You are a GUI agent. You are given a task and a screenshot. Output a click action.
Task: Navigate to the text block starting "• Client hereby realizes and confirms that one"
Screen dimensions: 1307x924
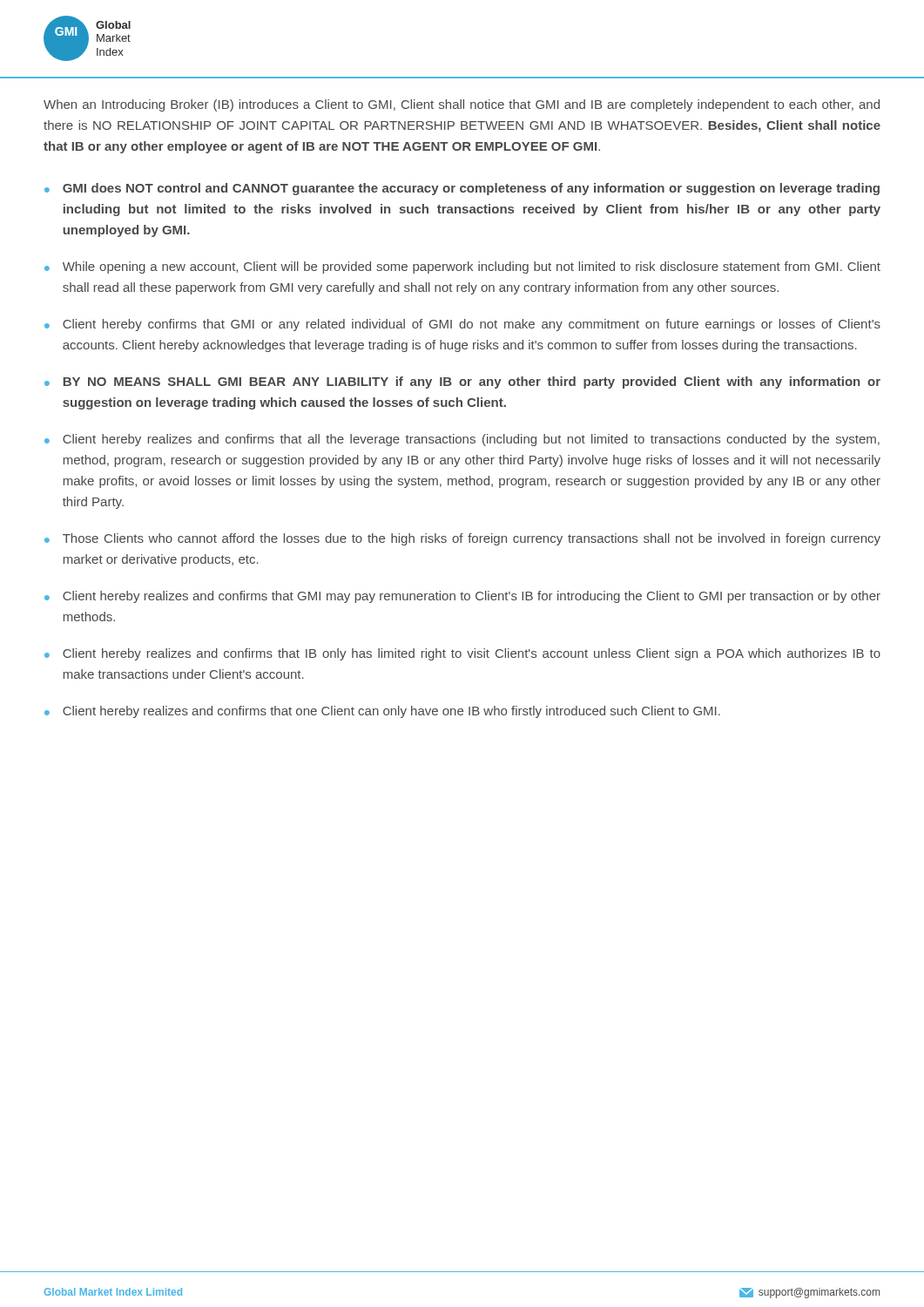point(462,714)
